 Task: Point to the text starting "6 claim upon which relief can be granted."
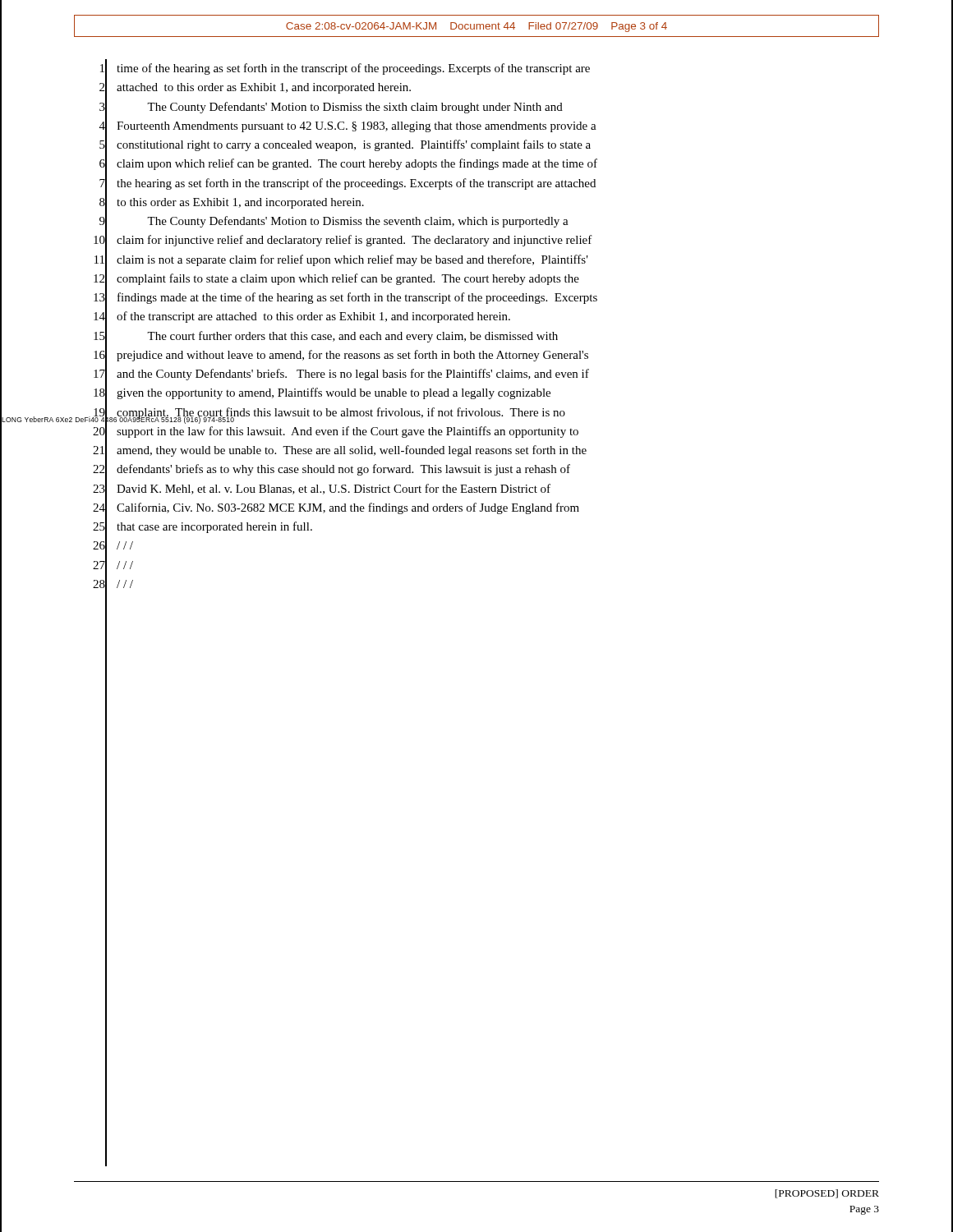483,164
